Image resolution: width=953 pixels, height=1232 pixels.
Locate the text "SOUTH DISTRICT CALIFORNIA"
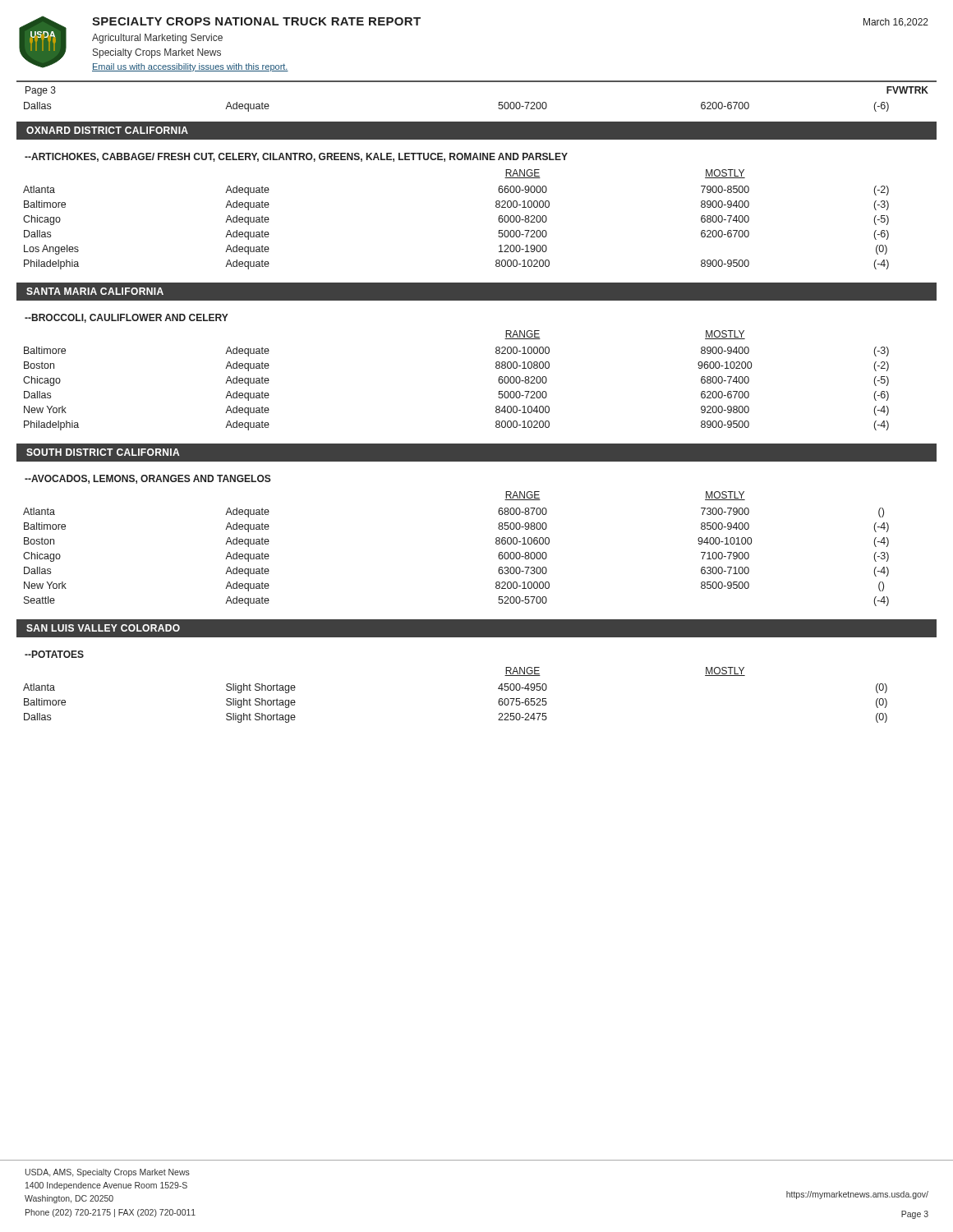click(103, 453)
